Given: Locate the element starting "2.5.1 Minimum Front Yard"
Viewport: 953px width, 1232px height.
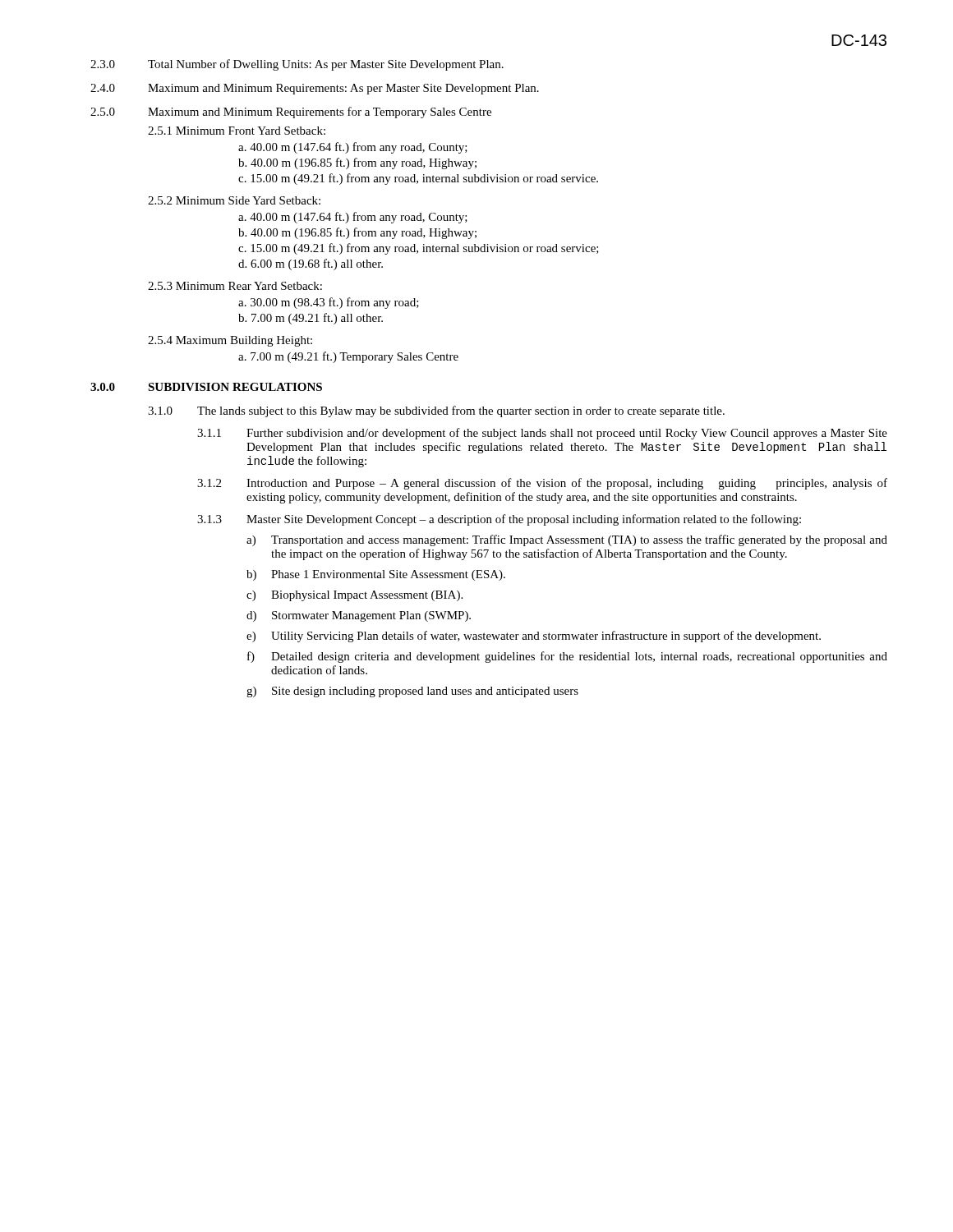Looking at the screenshot, I should click(237, 131).
